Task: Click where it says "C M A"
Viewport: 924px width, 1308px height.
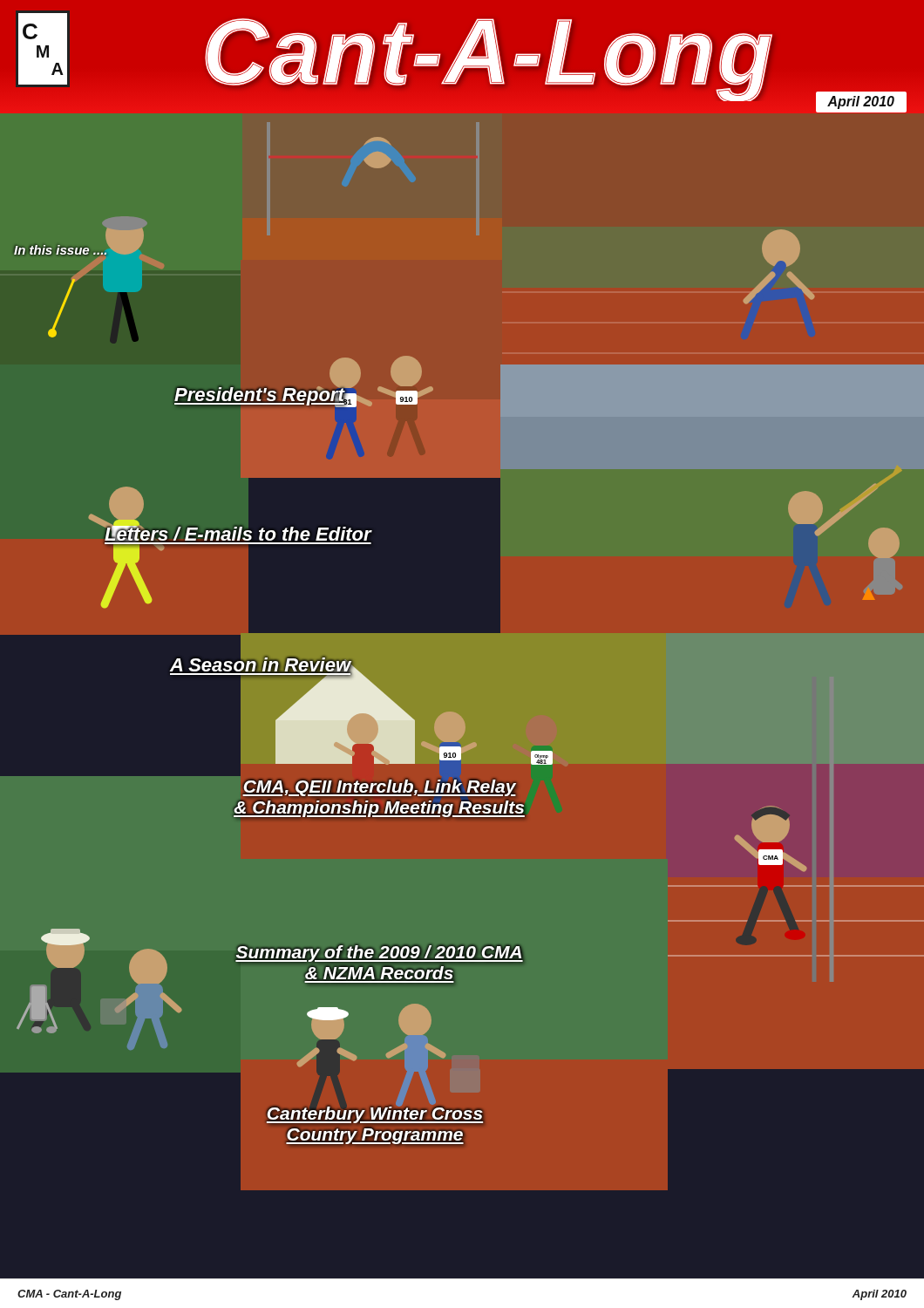Action: click(x=43, y=48)
